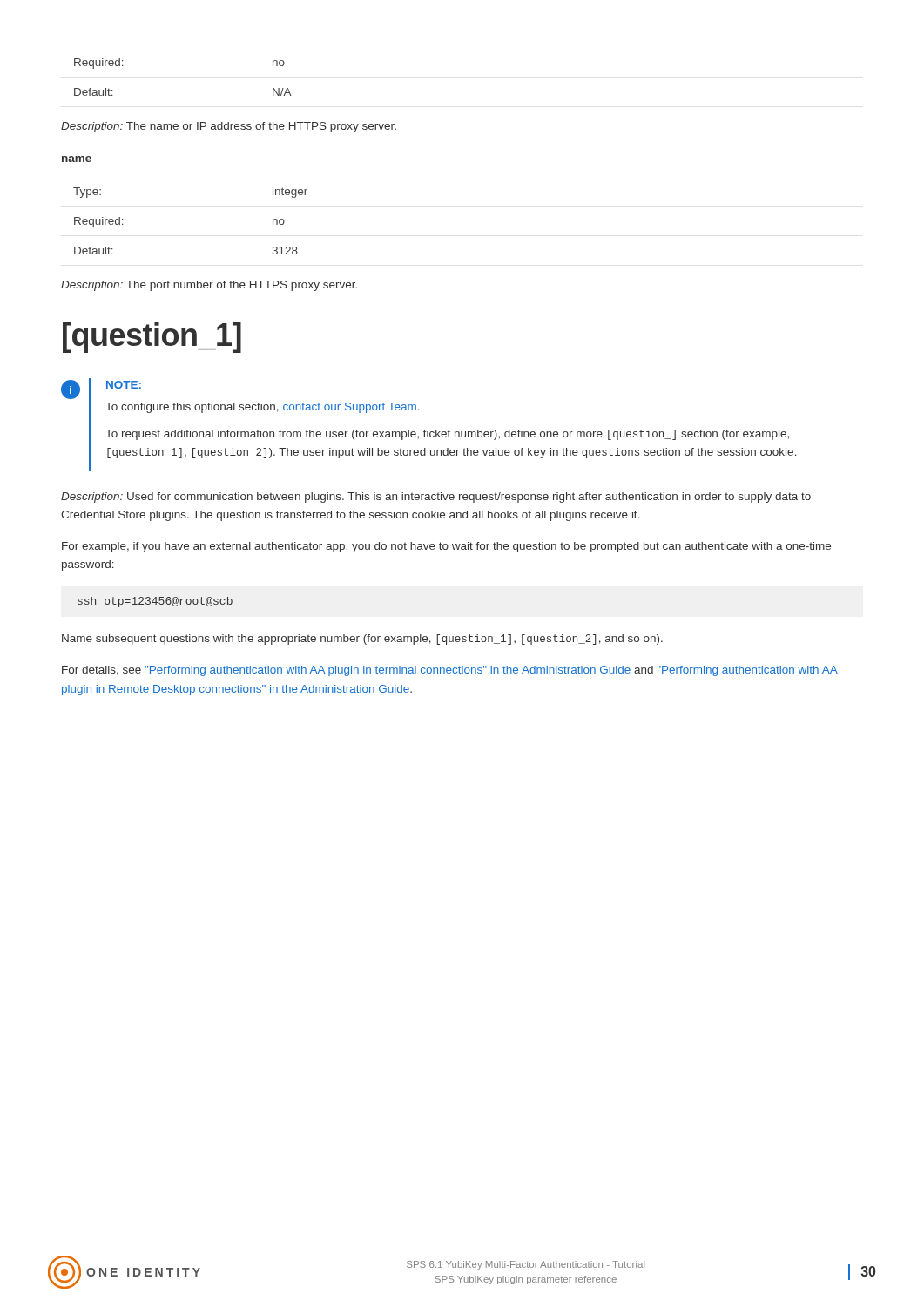Where is the passage that starts "For example, if you have"?

tap(446, 555)
